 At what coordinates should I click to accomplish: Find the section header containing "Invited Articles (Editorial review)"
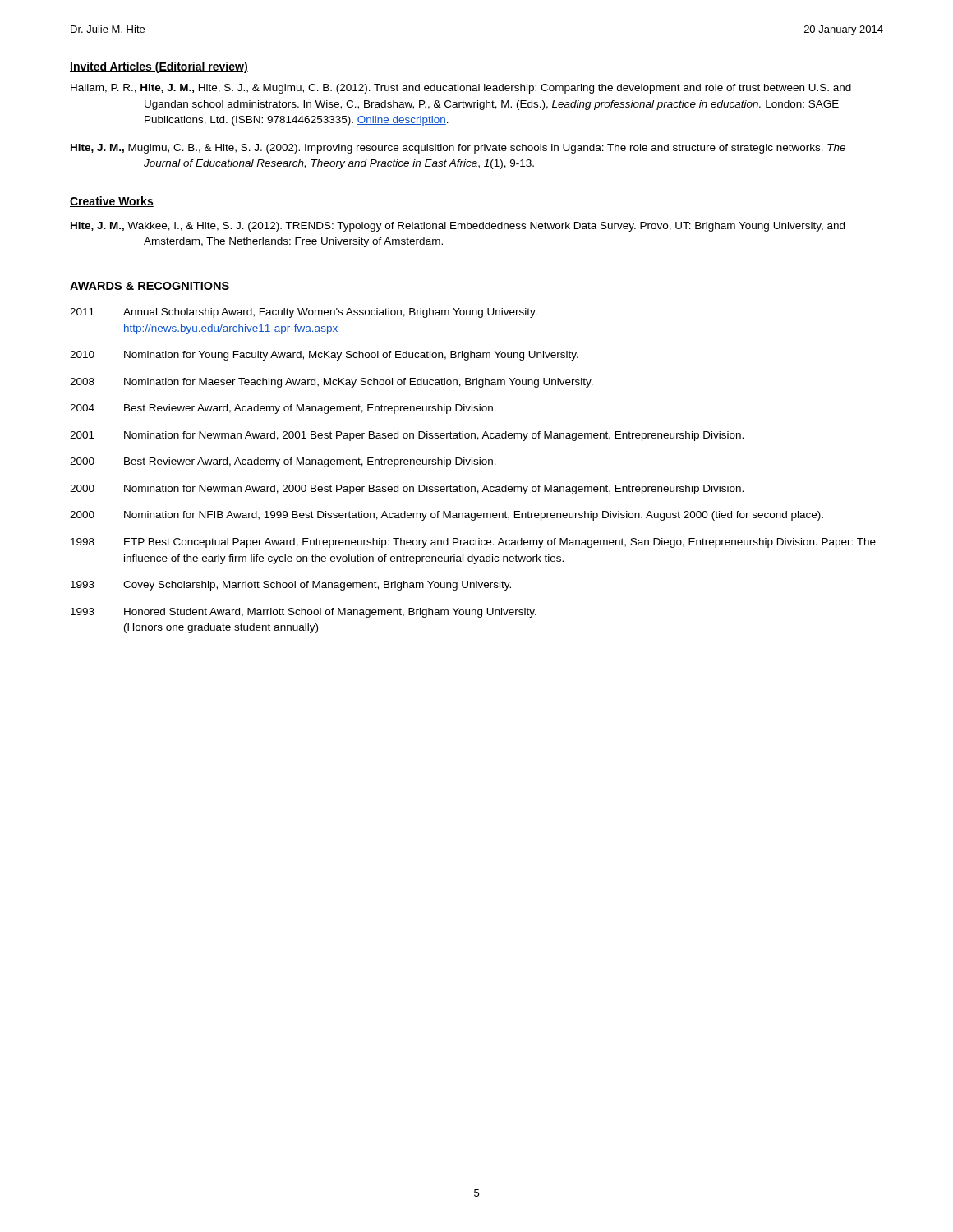tap(159, 67)
